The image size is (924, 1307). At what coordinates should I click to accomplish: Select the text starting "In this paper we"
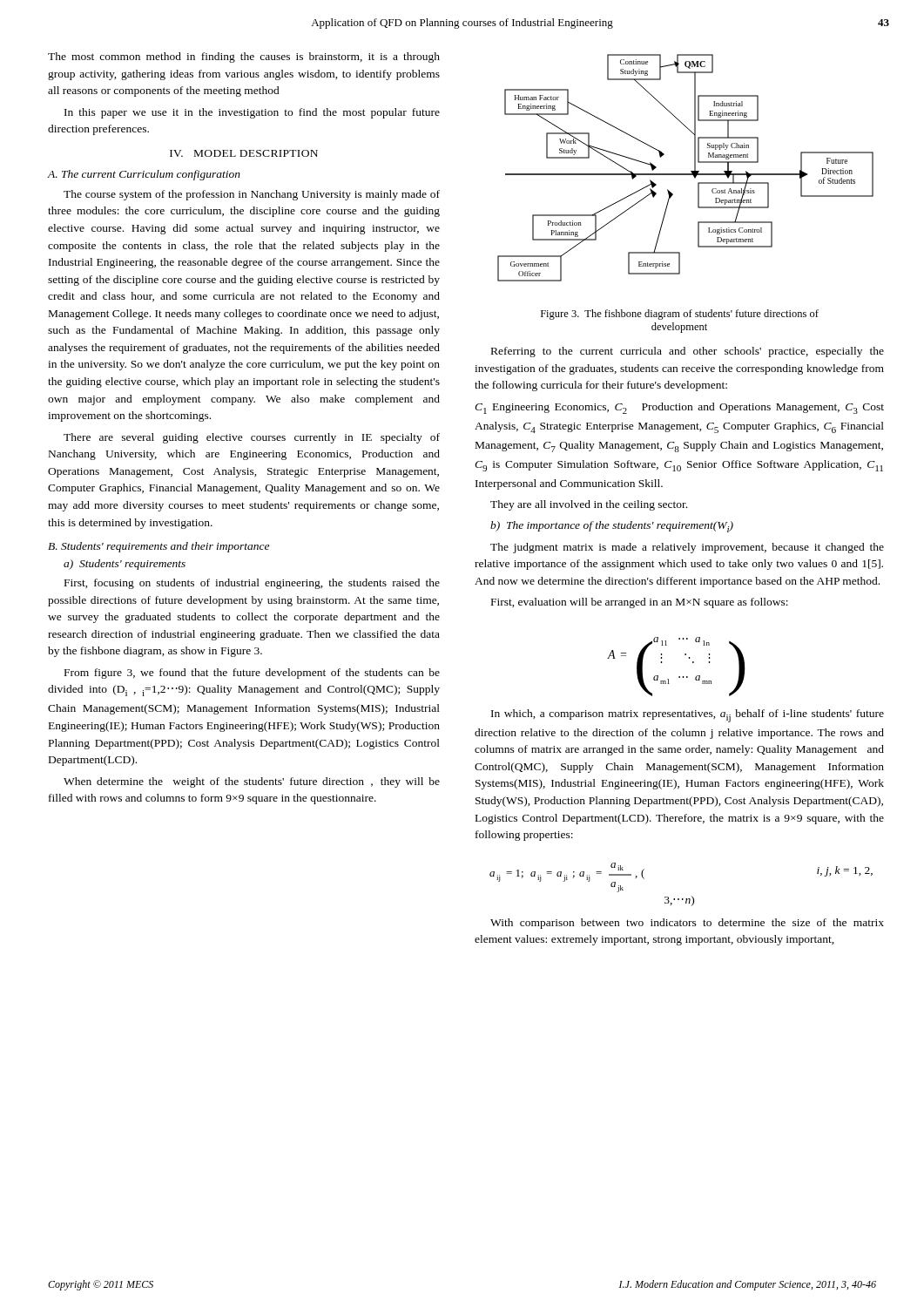[x=244, y=120]
